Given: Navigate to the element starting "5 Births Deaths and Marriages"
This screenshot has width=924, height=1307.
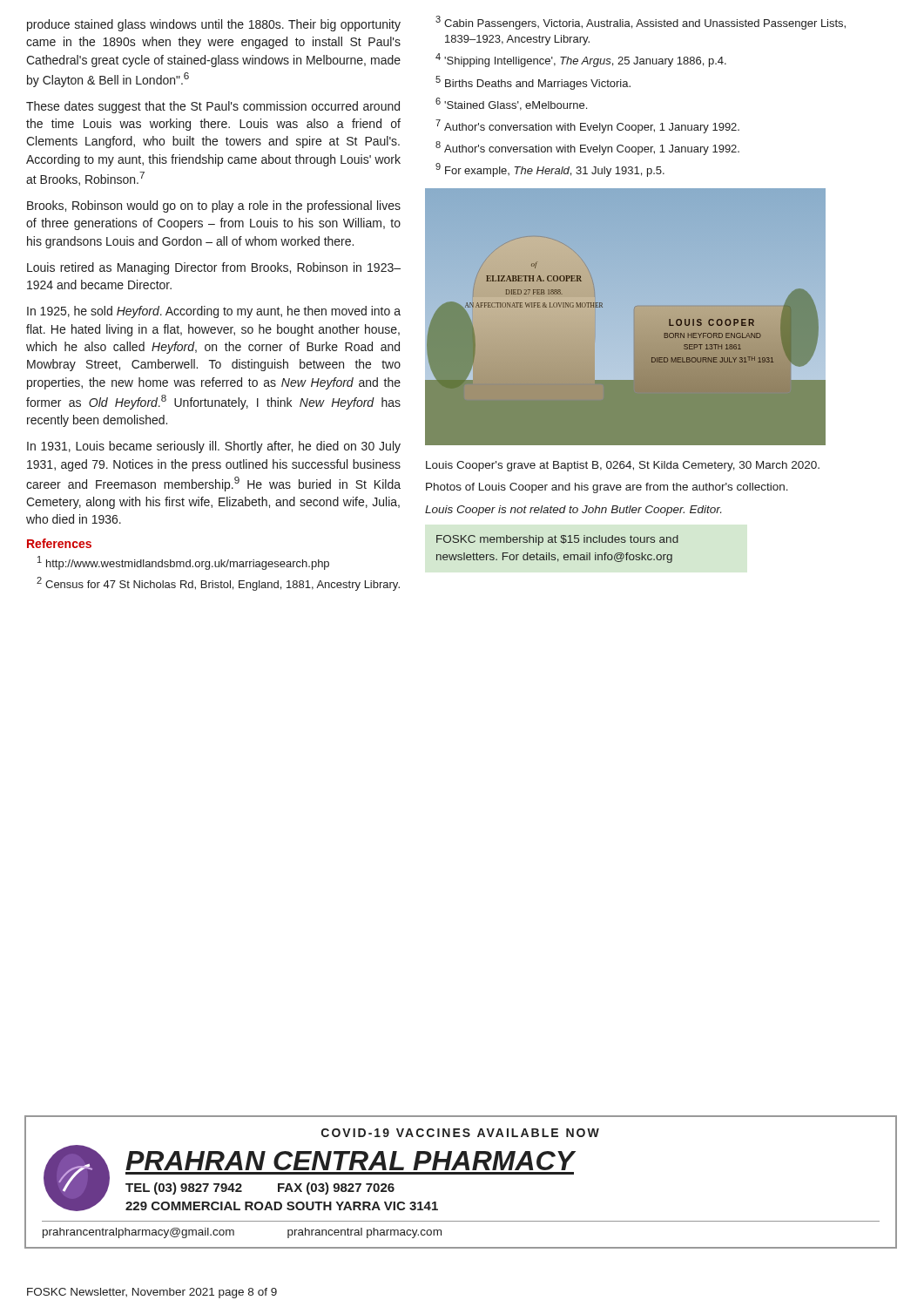Looking at the screenshot, I should tap(528, 83).
